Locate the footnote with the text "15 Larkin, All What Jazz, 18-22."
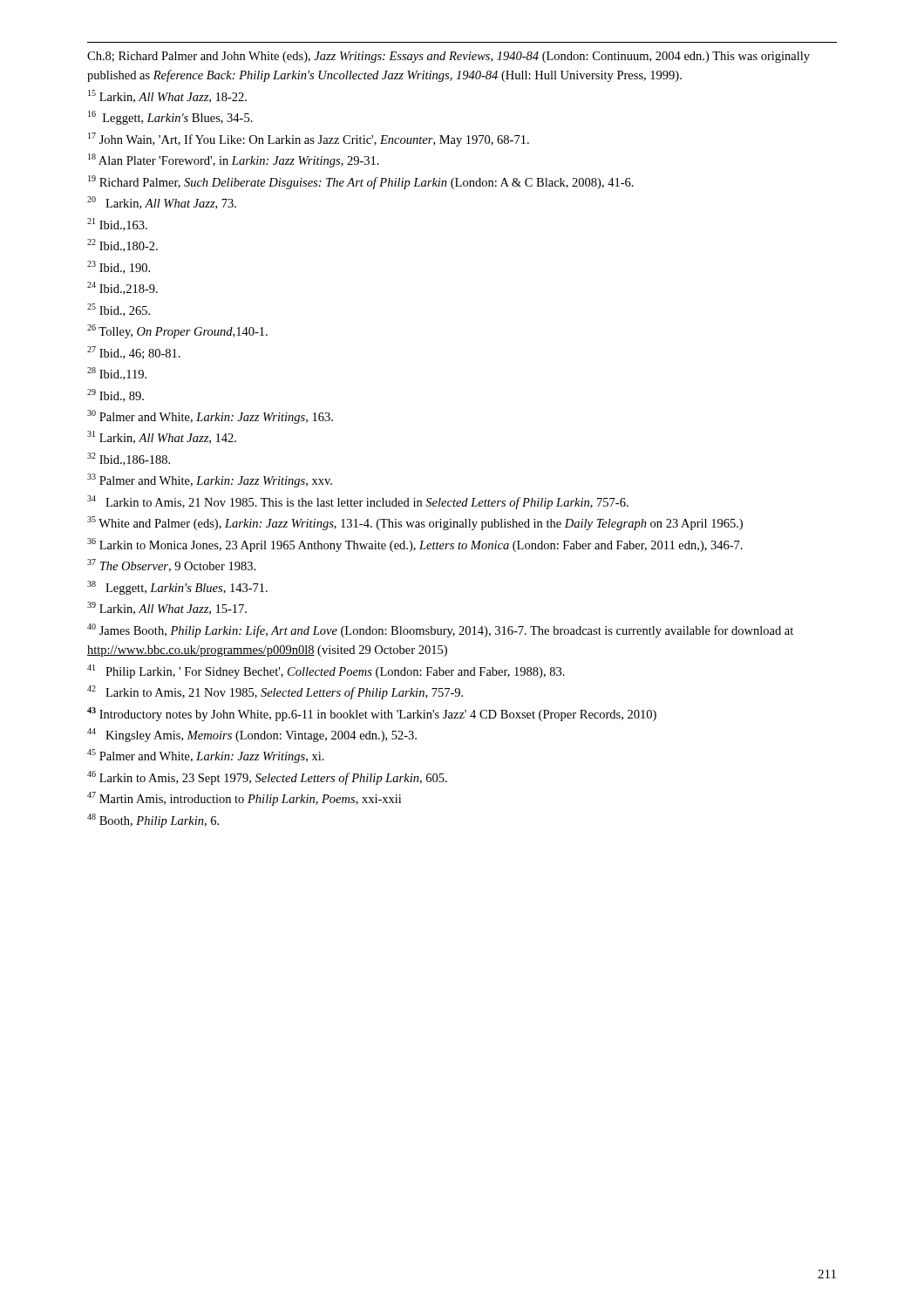Image resolution: width=924 pixels, height=1308 pixels. [167, 96]
